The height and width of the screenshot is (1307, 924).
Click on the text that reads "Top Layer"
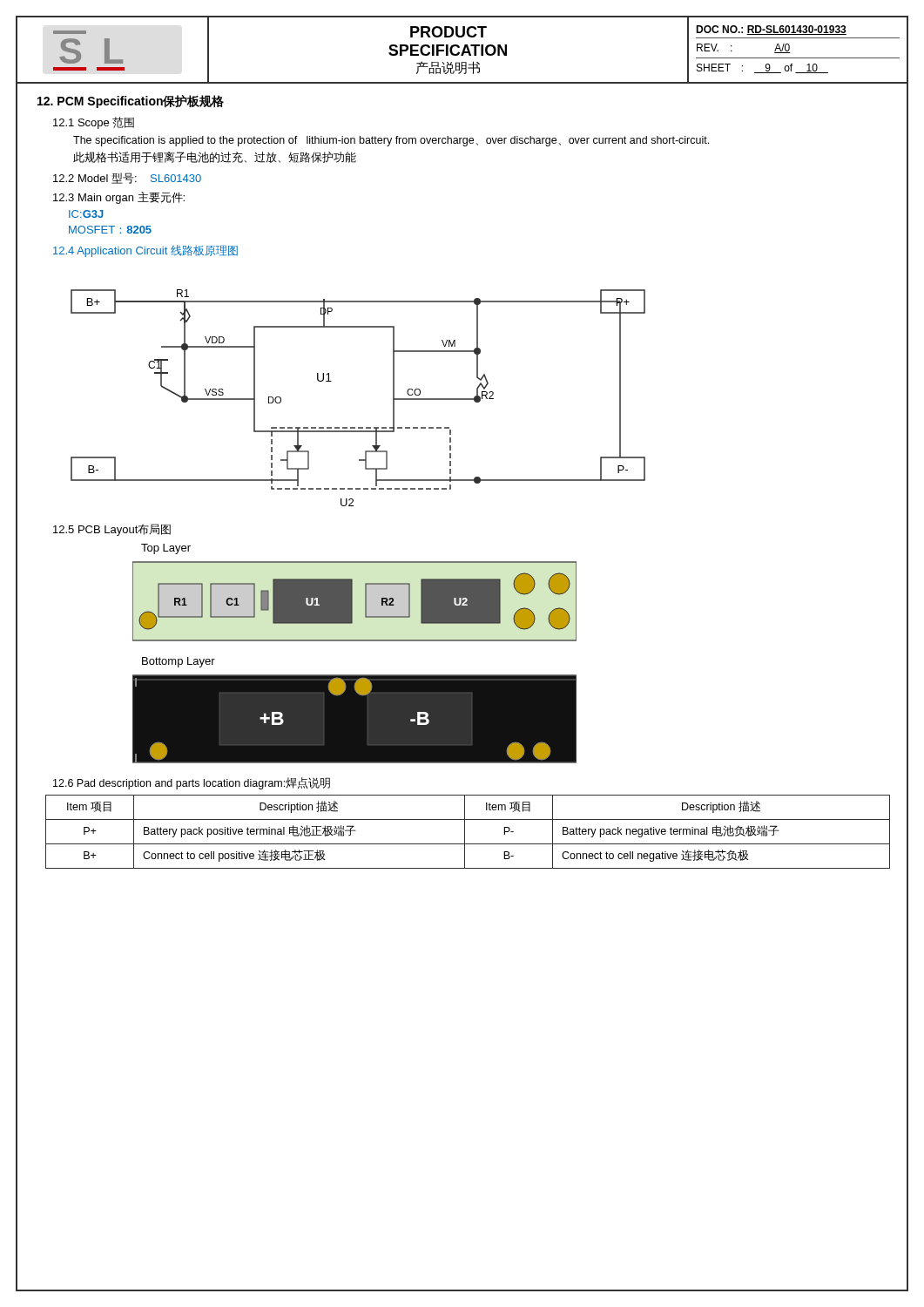(x=166, y=547)
